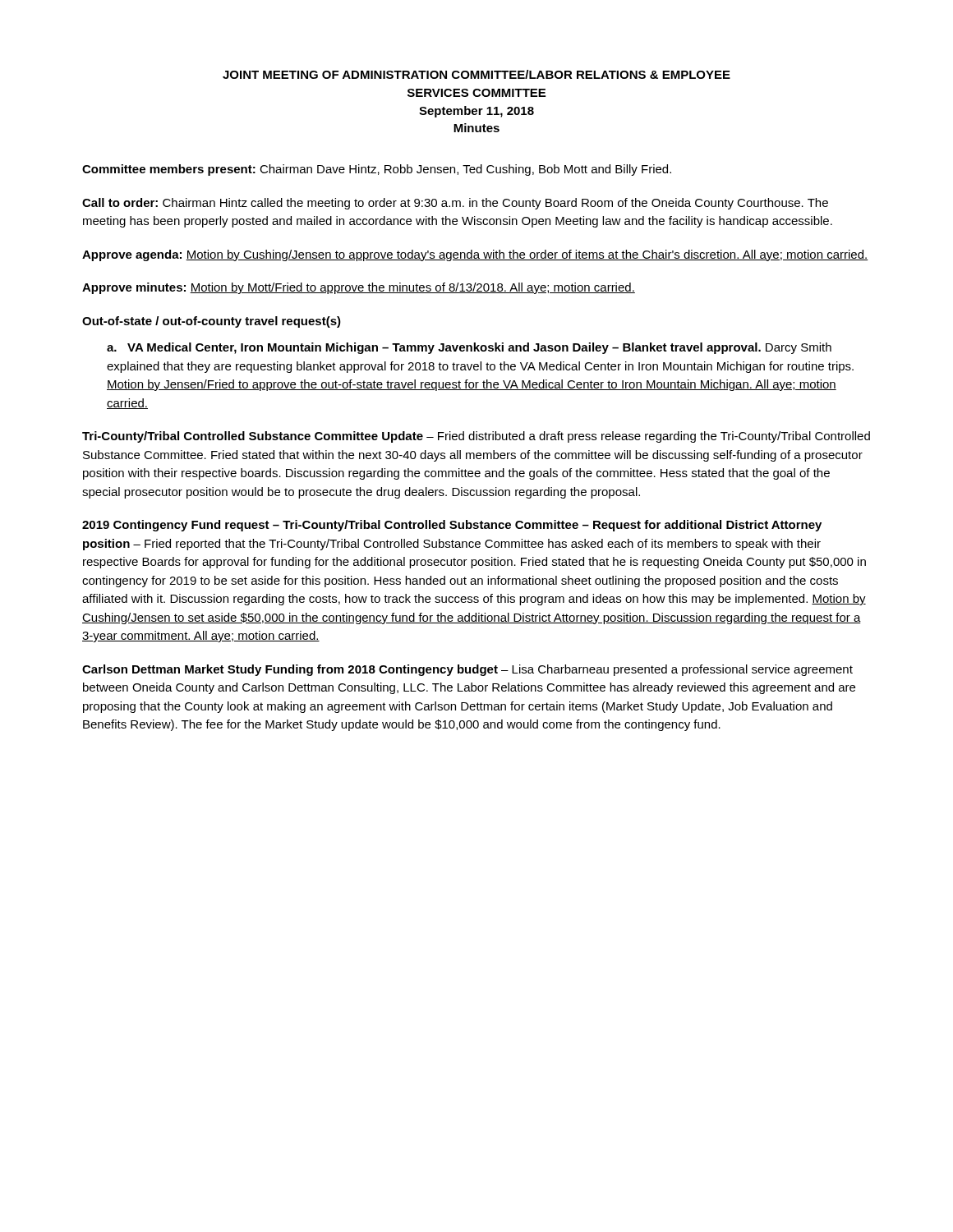Point to the block beginning "Approve agenda: Motion by Cushing/Jensen to"

pyautogui.click(x=476, y=254)
